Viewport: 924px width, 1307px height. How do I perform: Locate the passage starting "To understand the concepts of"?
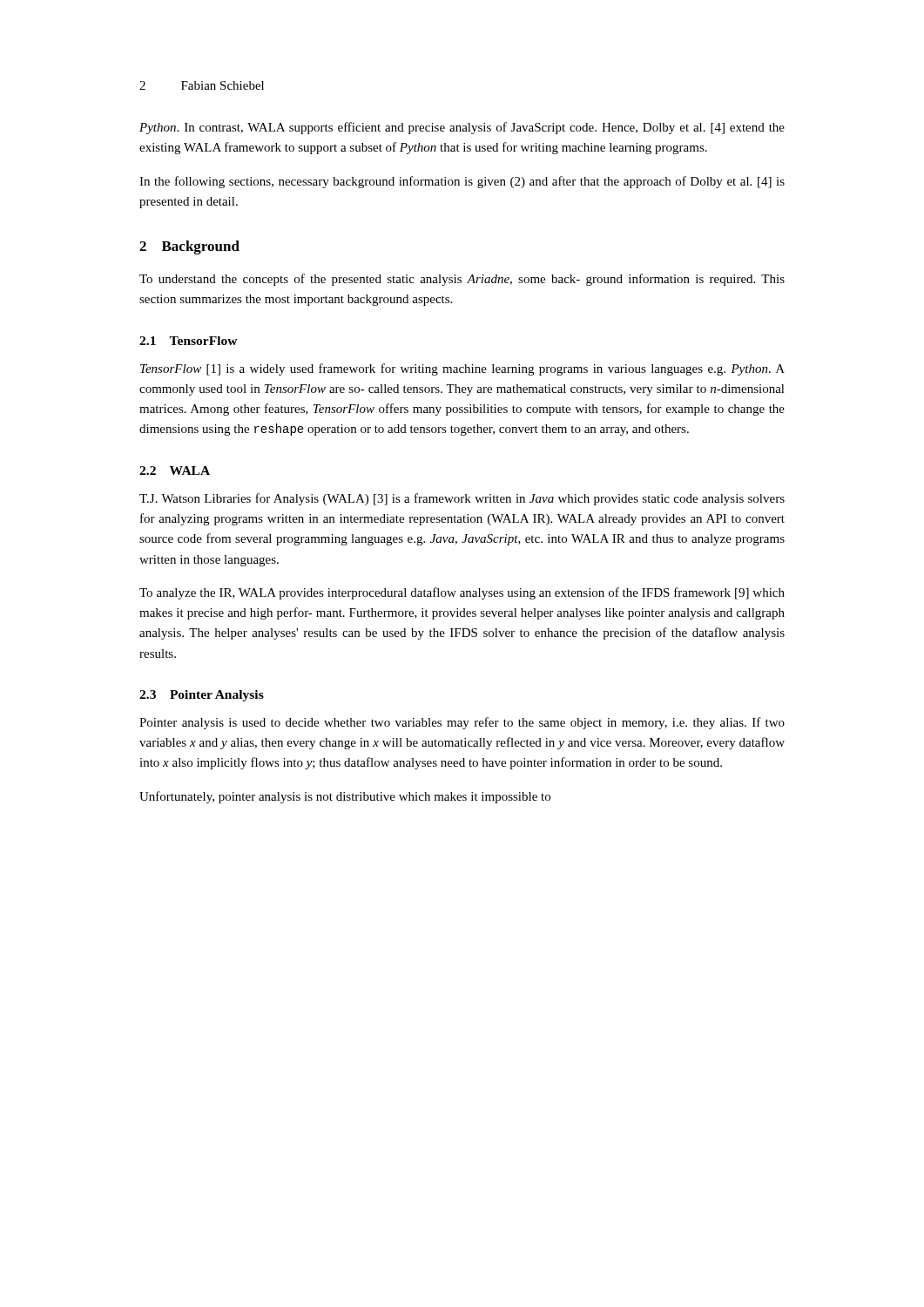[x=462, y=289]
